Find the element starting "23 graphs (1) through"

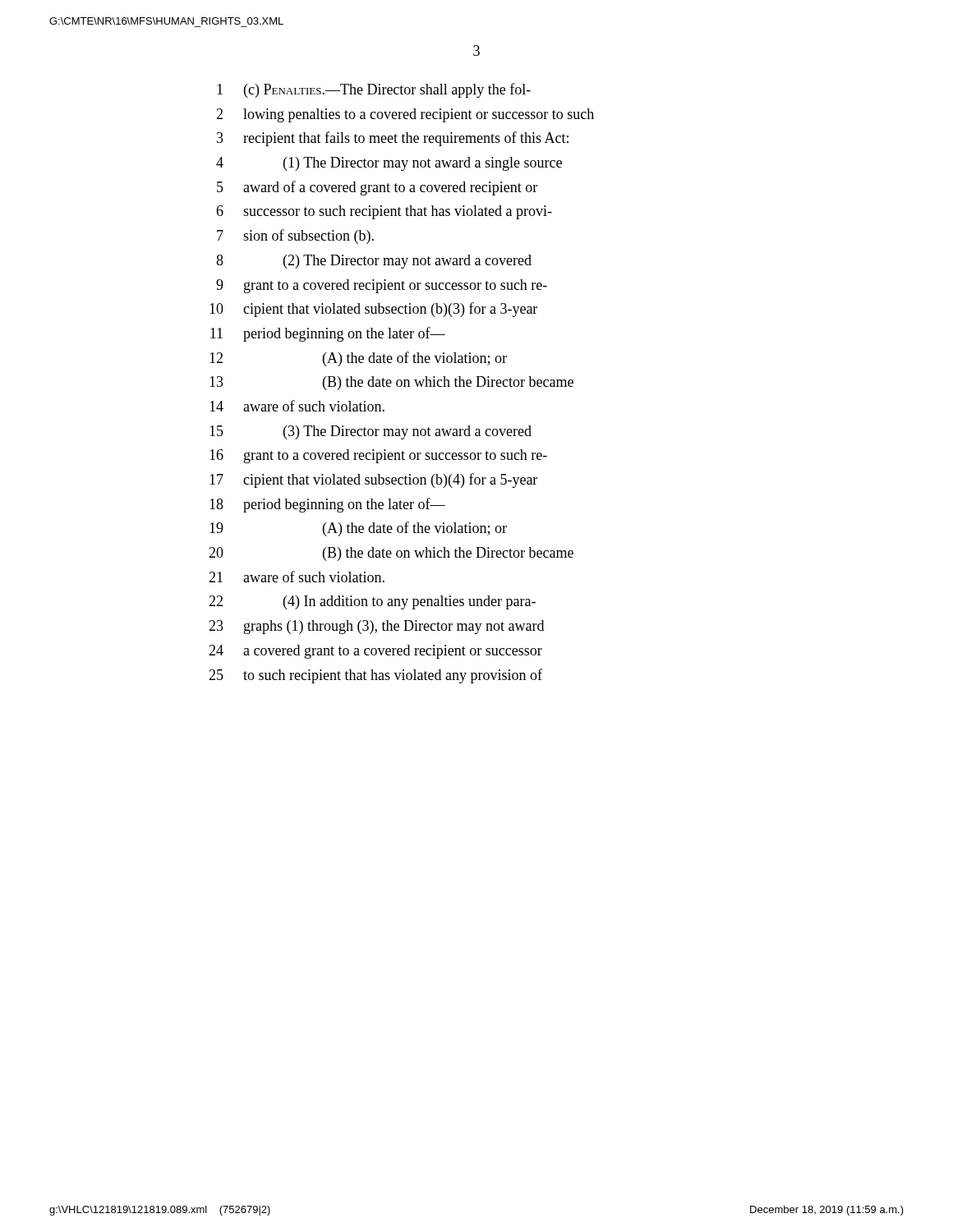coord(534,627)
